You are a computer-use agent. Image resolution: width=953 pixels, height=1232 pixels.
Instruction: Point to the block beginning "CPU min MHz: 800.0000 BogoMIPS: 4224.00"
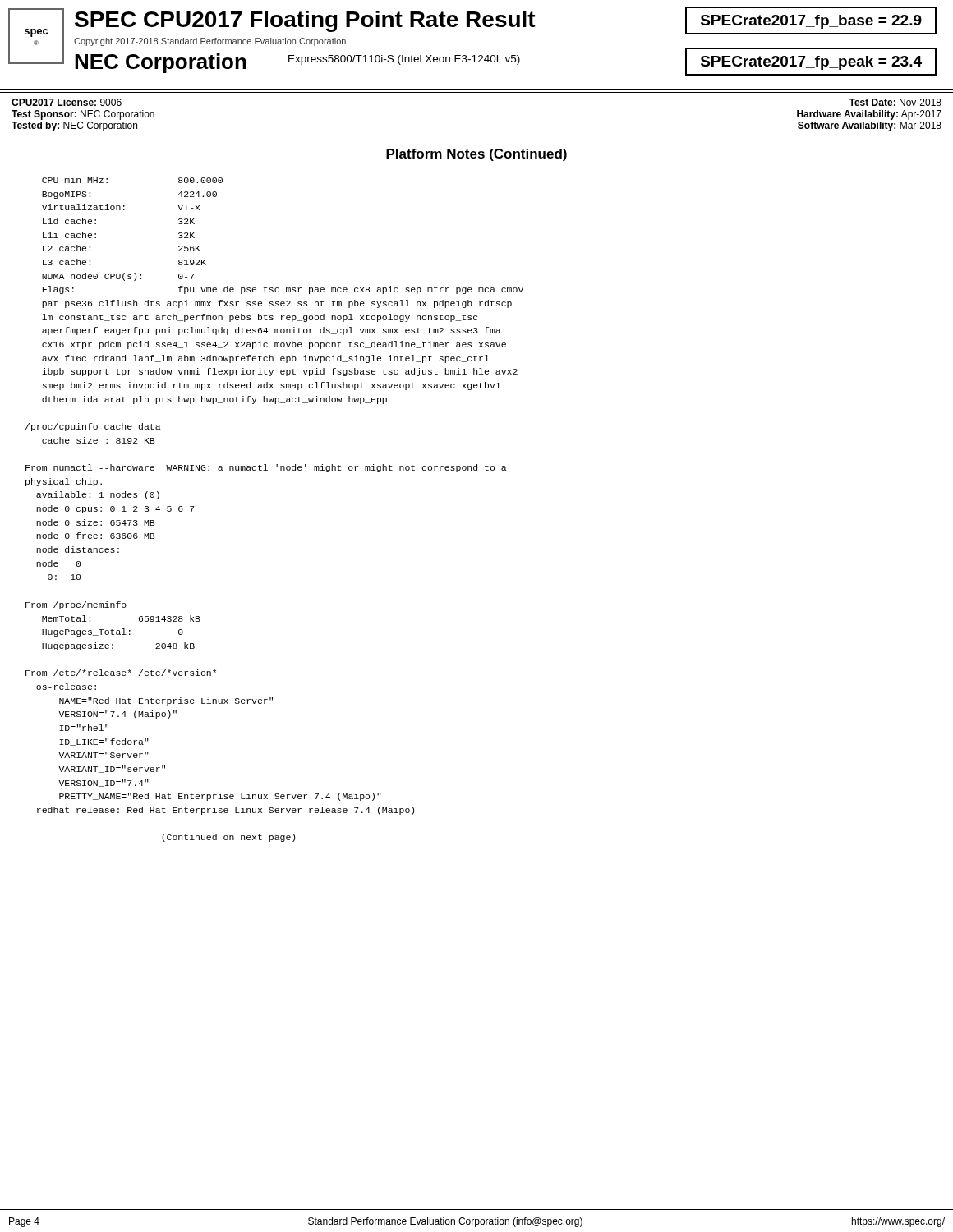tap(73, 179)
